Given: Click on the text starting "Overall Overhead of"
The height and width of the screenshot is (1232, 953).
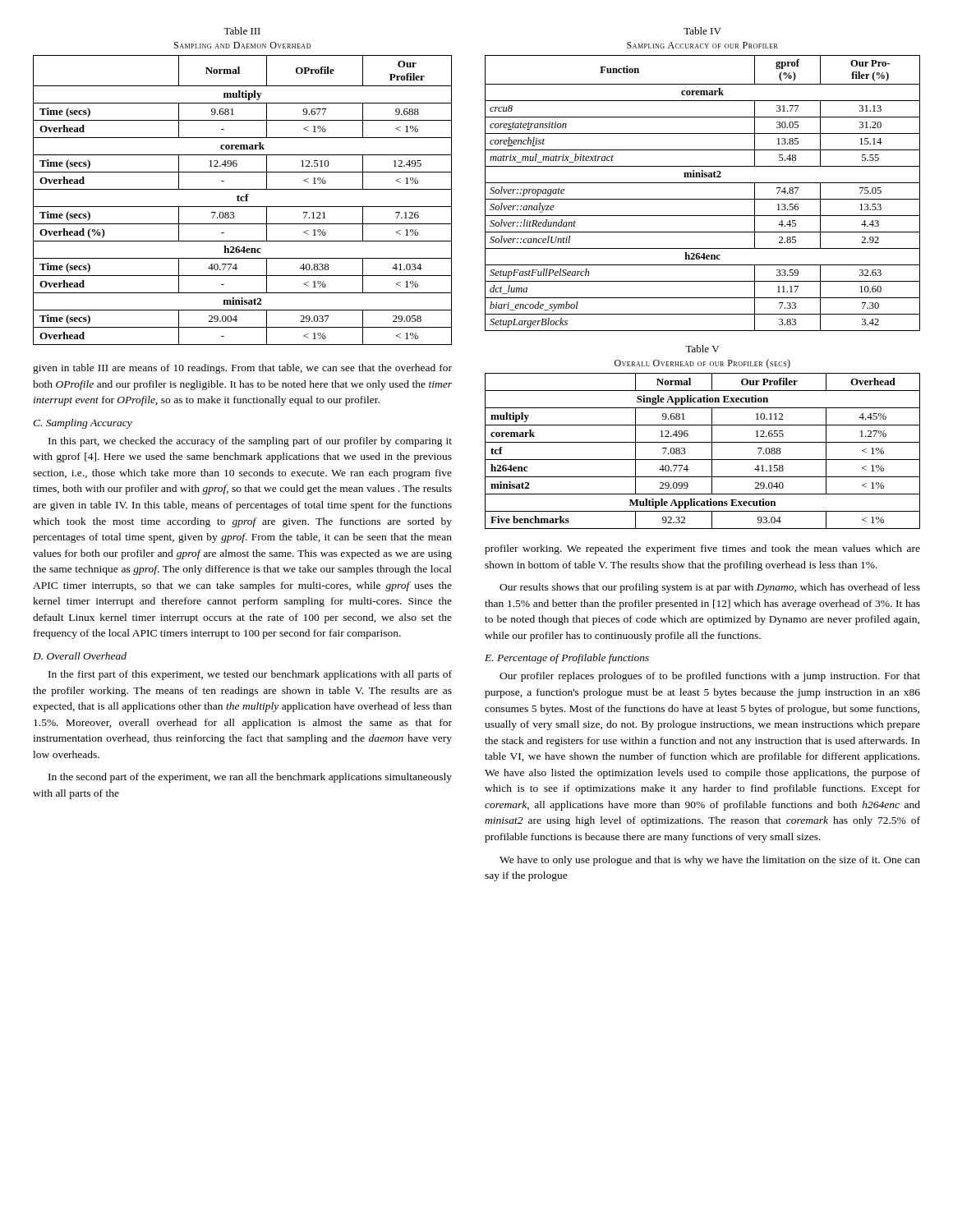Looking at the screenshot, I should pos(702,363).
